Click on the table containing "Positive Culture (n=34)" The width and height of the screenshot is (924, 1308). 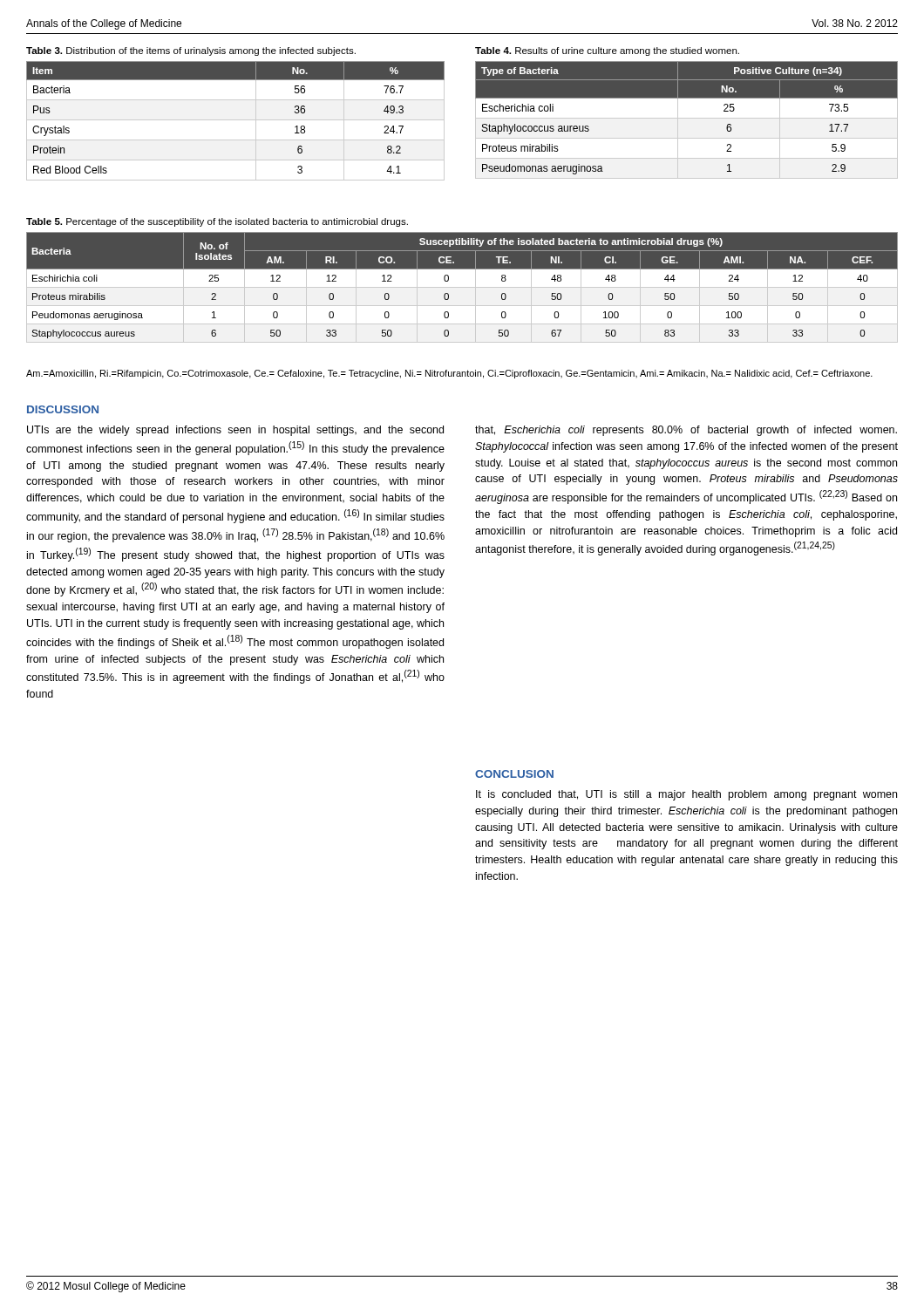(x=686, y=120)
